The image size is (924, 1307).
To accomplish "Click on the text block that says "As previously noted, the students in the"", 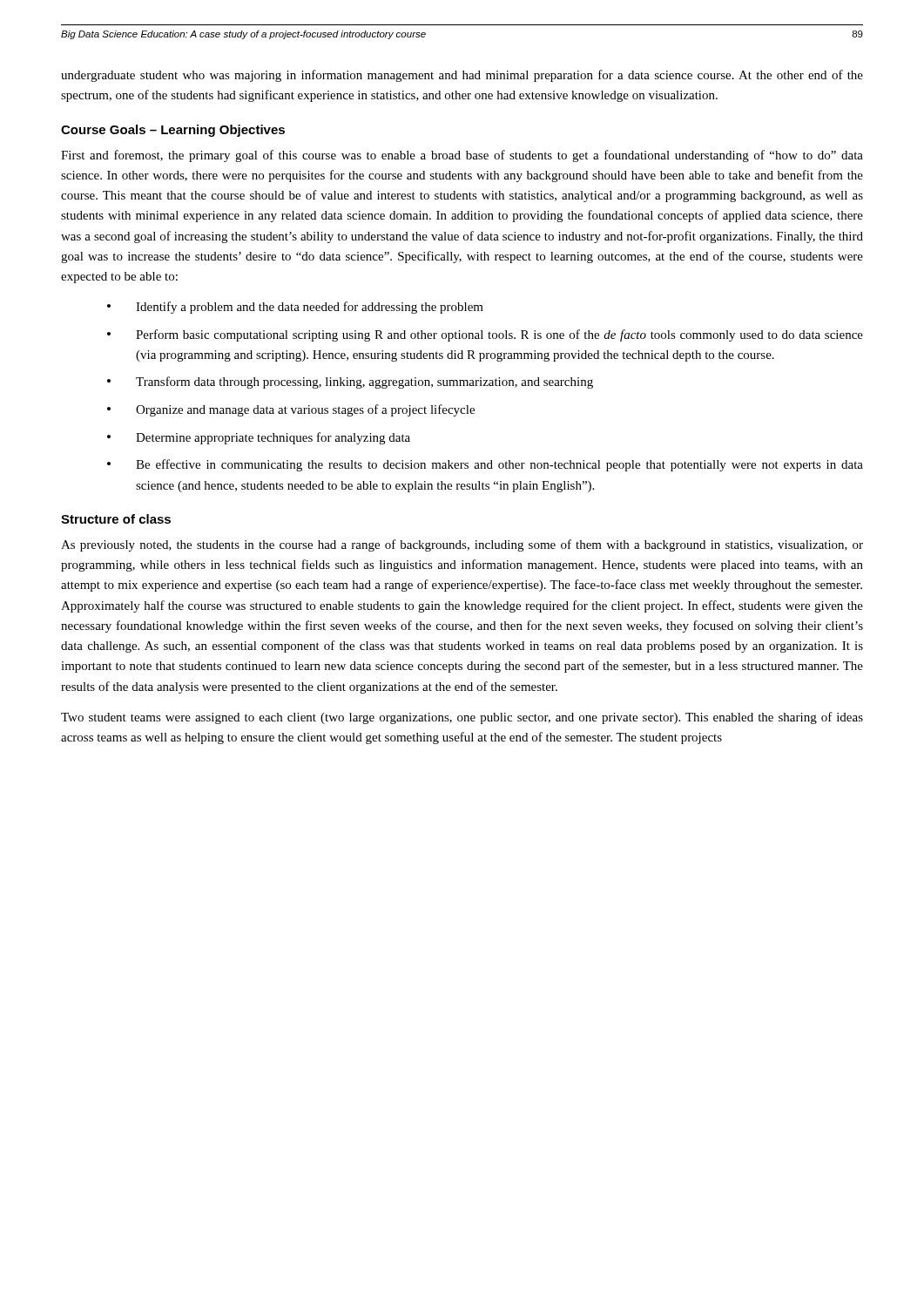I will pos(462,615).
